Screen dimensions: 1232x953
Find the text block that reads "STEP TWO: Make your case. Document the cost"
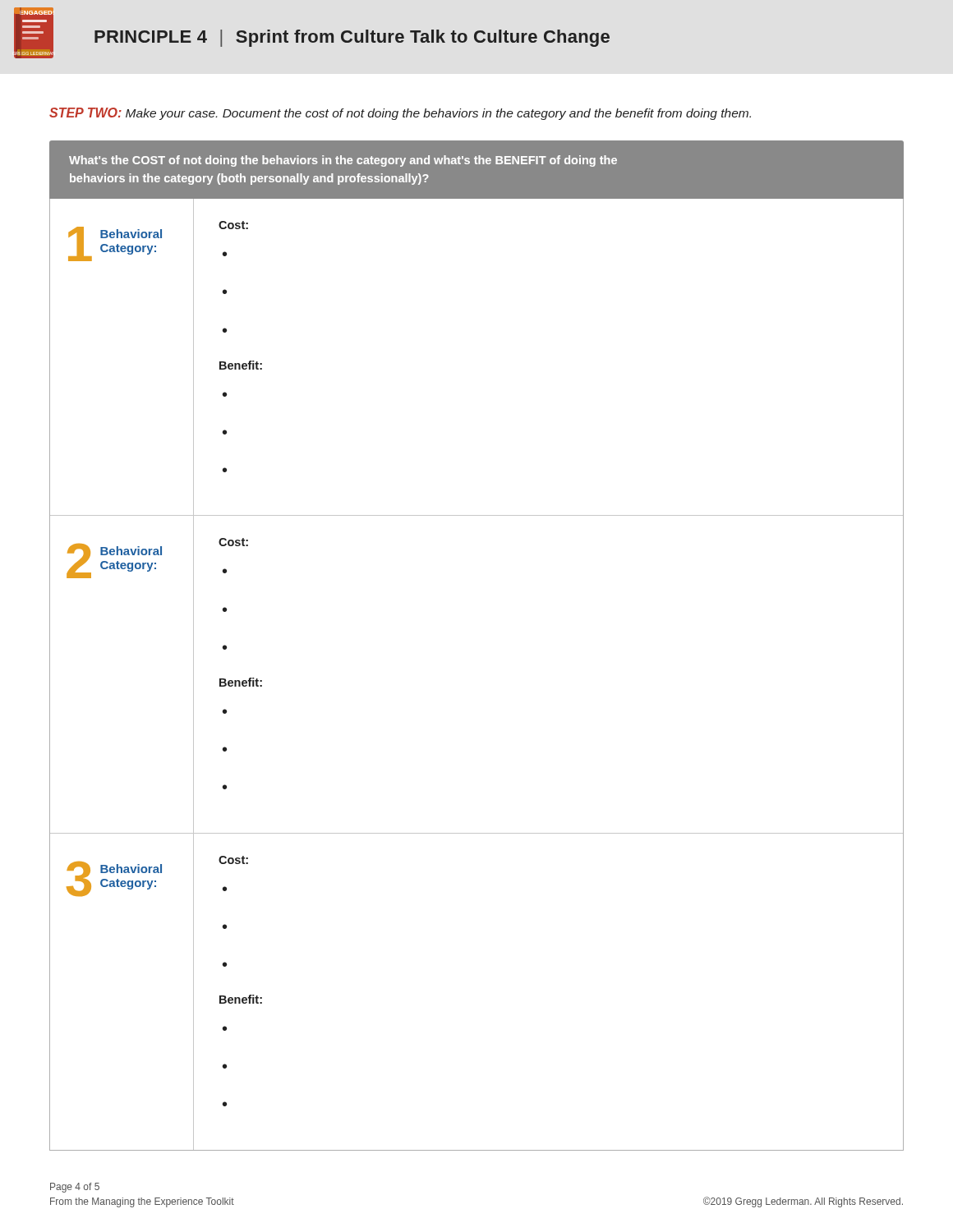(x=401, y=113)
